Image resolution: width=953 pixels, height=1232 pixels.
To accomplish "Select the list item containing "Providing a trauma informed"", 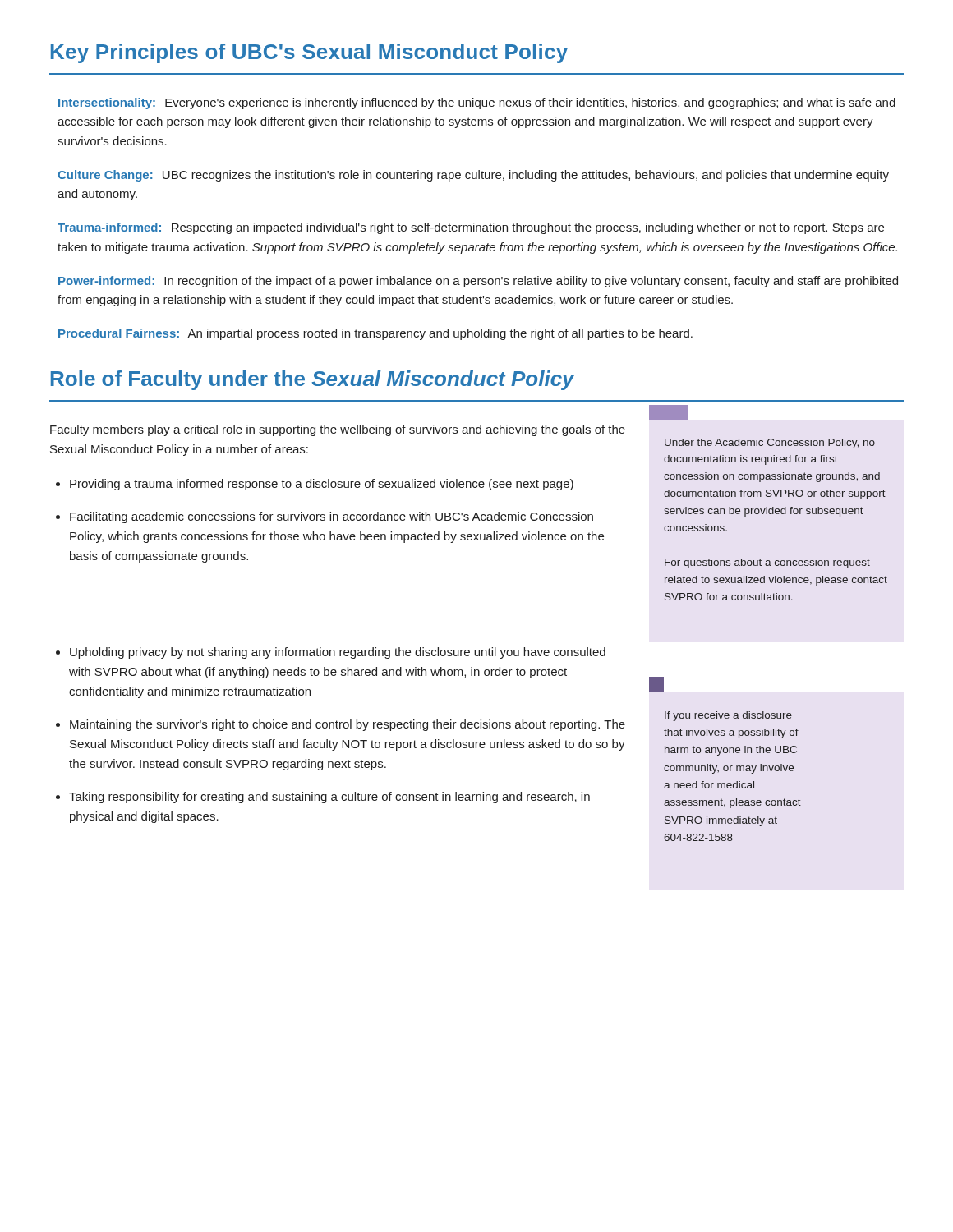I will click(x=321, y=483).
